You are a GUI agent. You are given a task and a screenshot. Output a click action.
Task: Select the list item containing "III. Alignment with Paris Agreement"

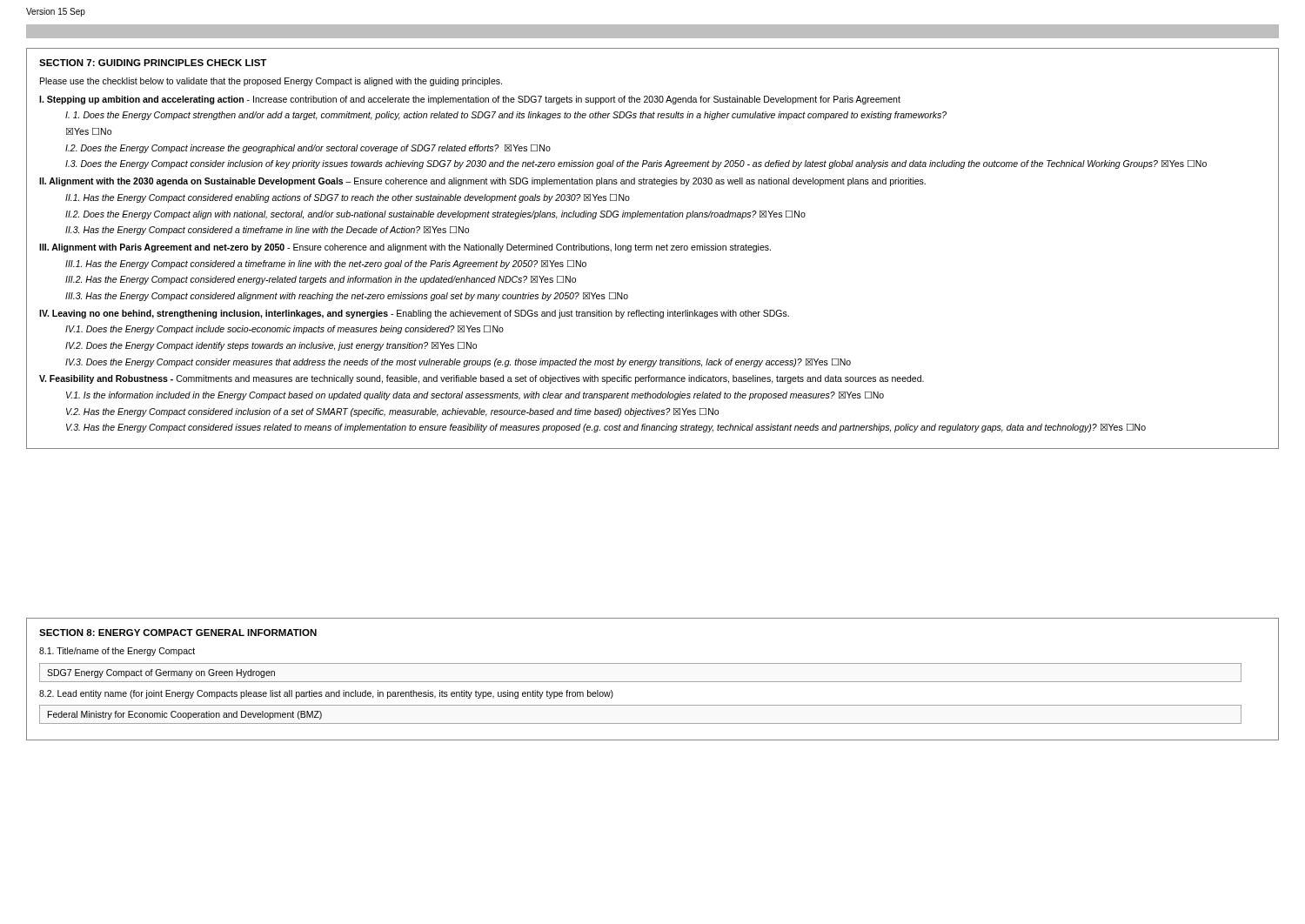coord(405,247)
